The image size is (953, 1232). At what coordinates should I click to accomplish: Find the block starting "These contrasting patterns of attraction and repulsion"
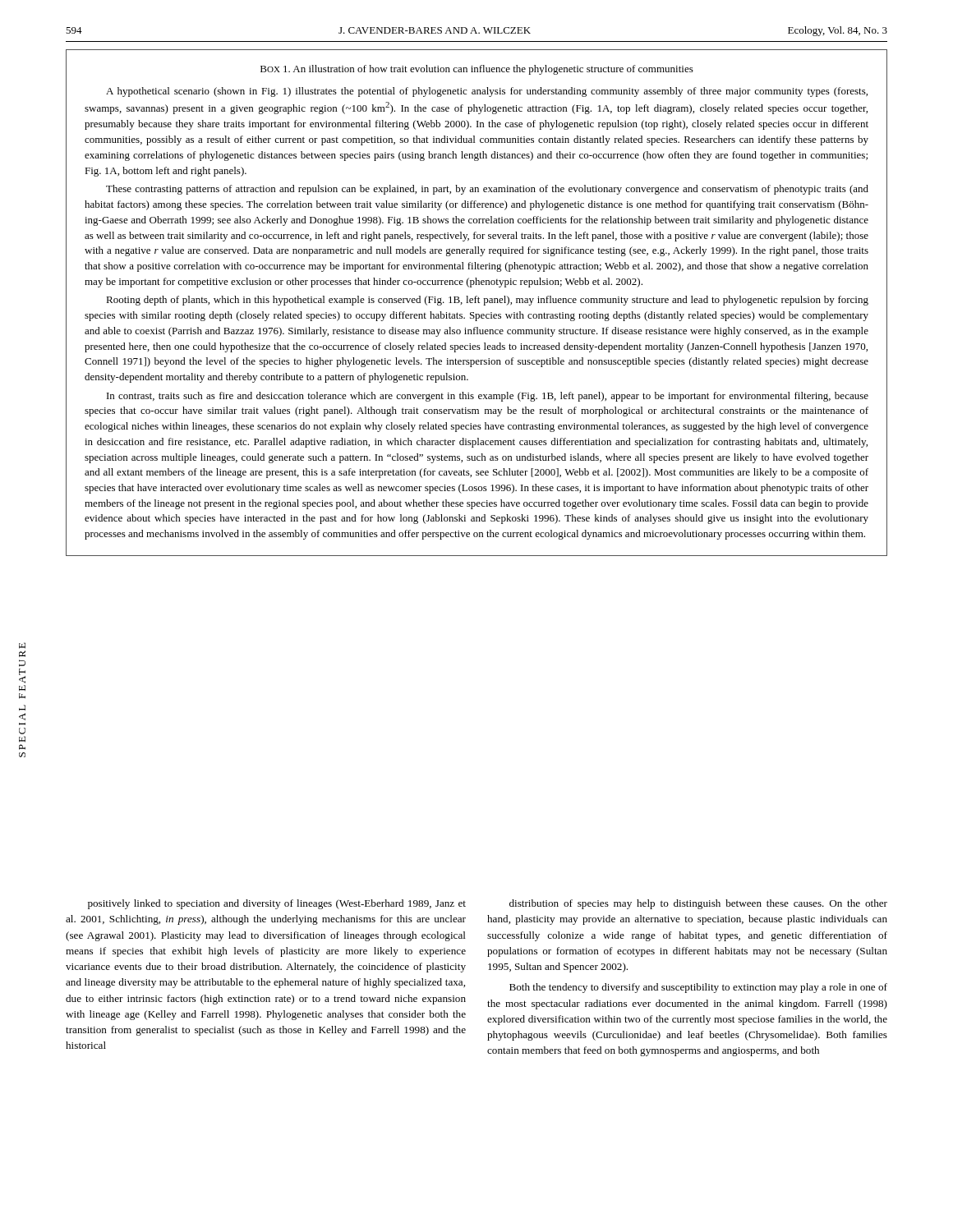(x=476, y=235)
